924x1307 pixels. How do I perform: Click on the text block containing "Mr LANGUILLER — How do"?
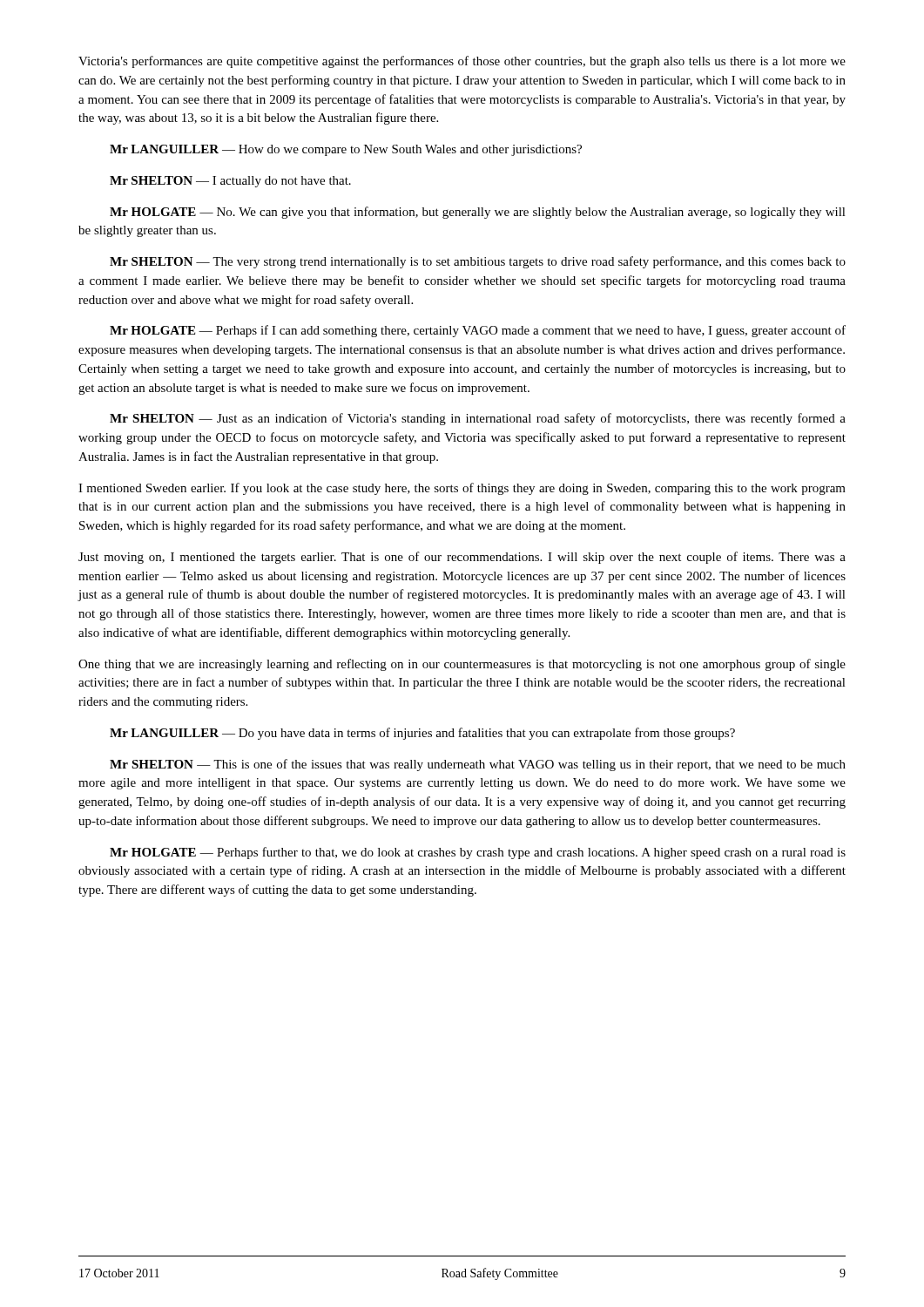346,149
